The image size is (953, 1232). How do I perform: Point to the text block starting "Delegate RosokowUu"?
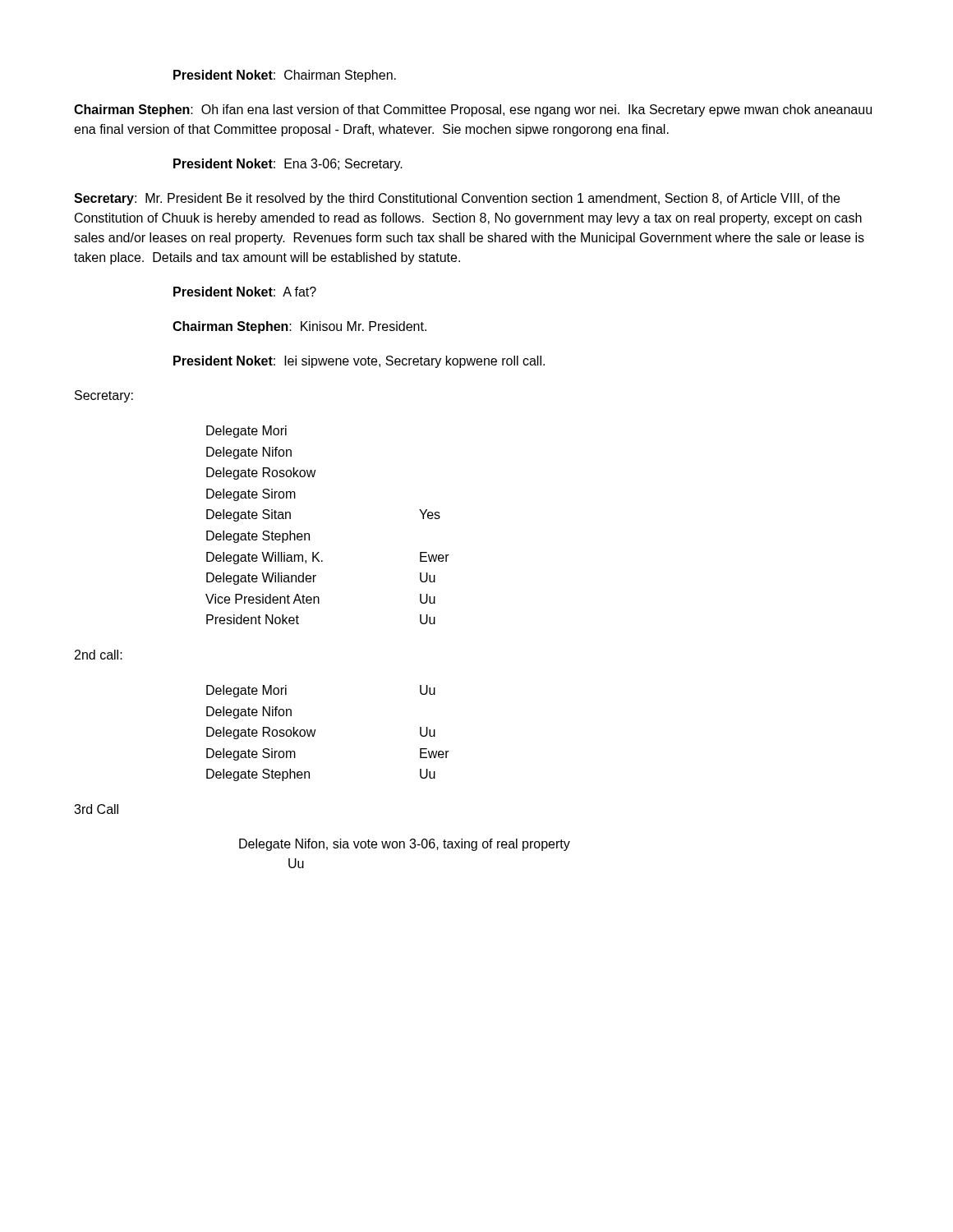tap(267, 733)
